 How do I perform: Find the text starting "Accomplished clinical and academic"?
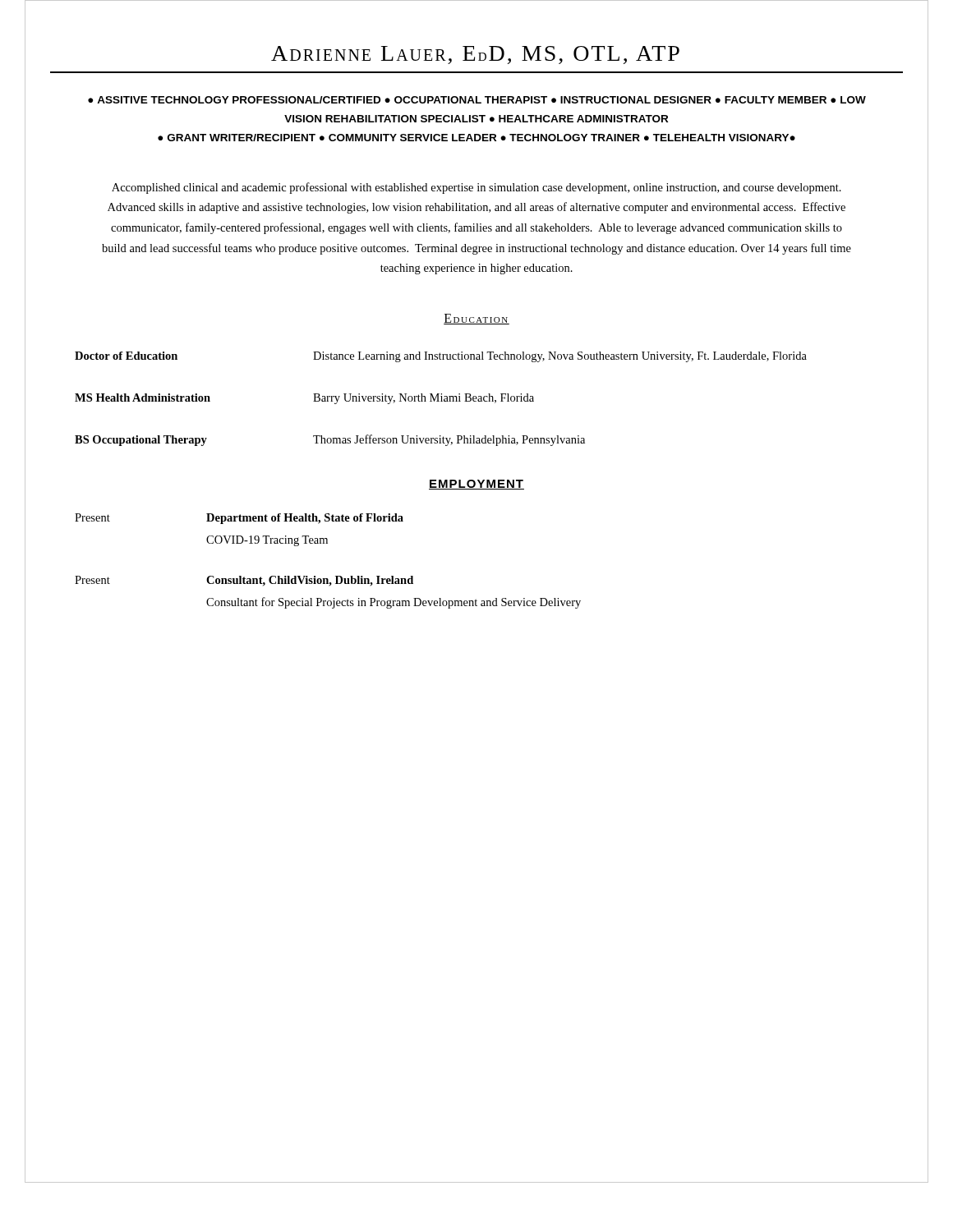click(x=476, y=228)
